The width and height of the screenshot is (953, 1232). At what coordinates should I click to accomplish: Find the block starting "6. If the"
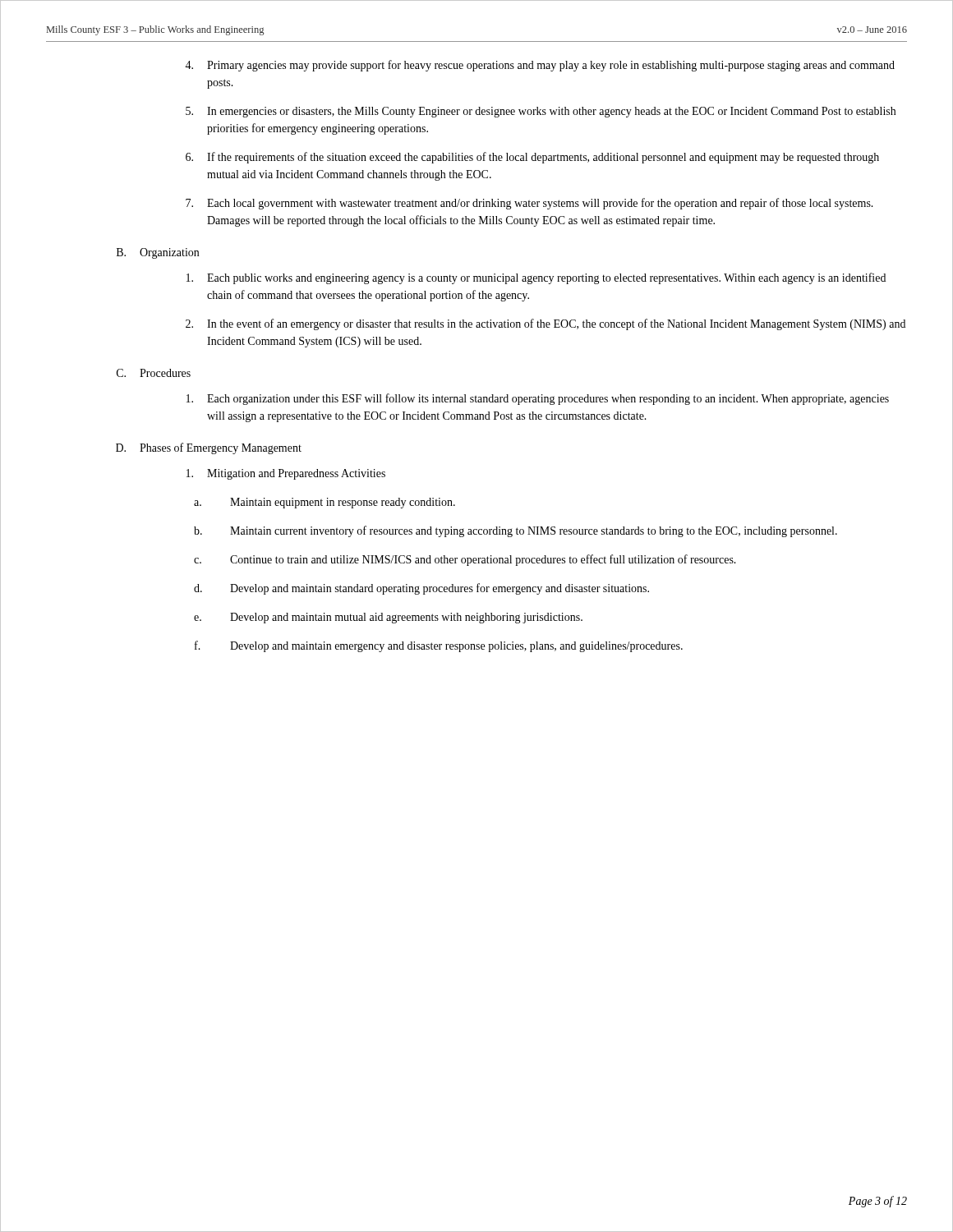[526, 166]
